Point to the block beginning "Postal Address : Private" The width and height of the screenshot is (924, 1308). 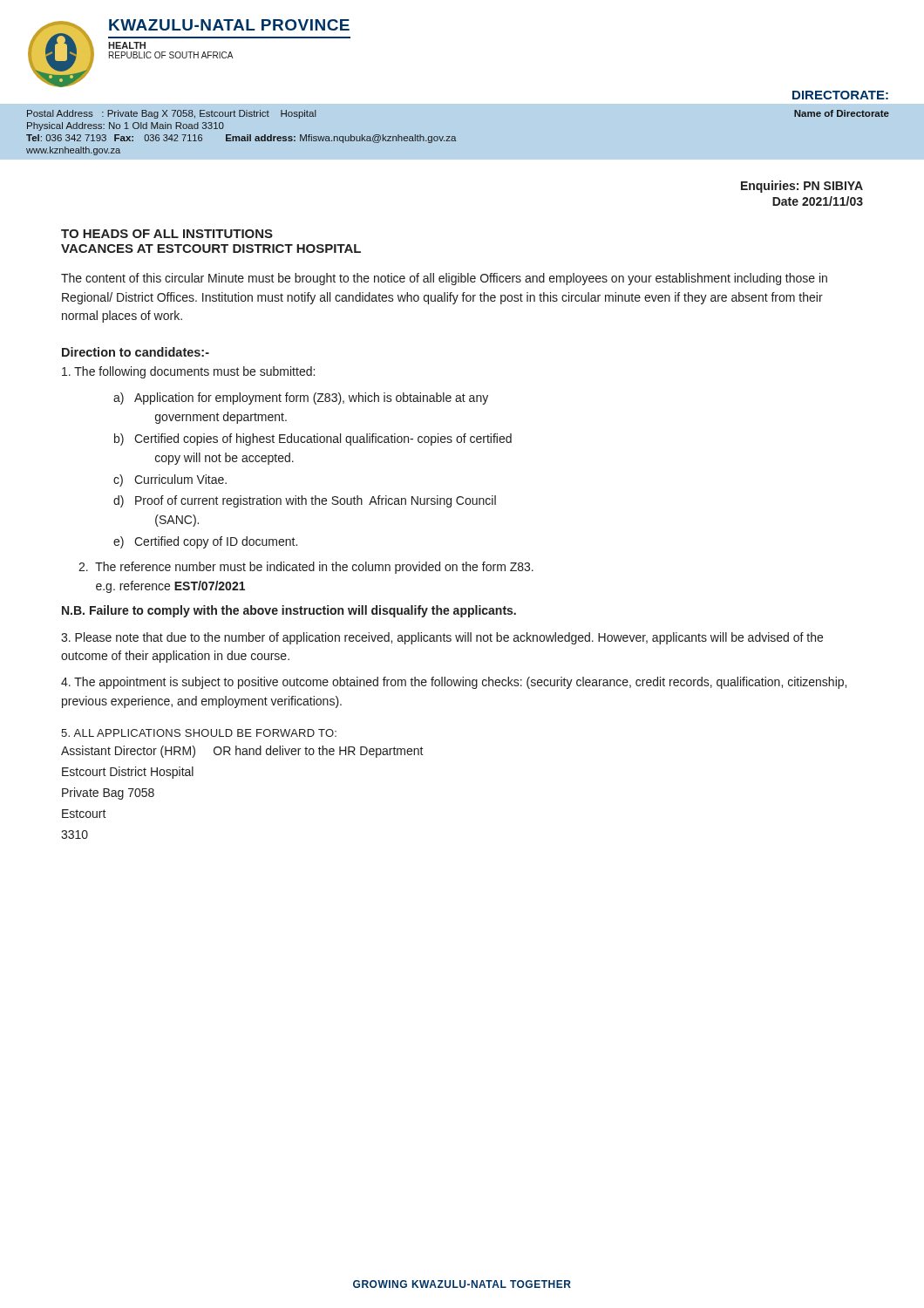click(458, 132)
